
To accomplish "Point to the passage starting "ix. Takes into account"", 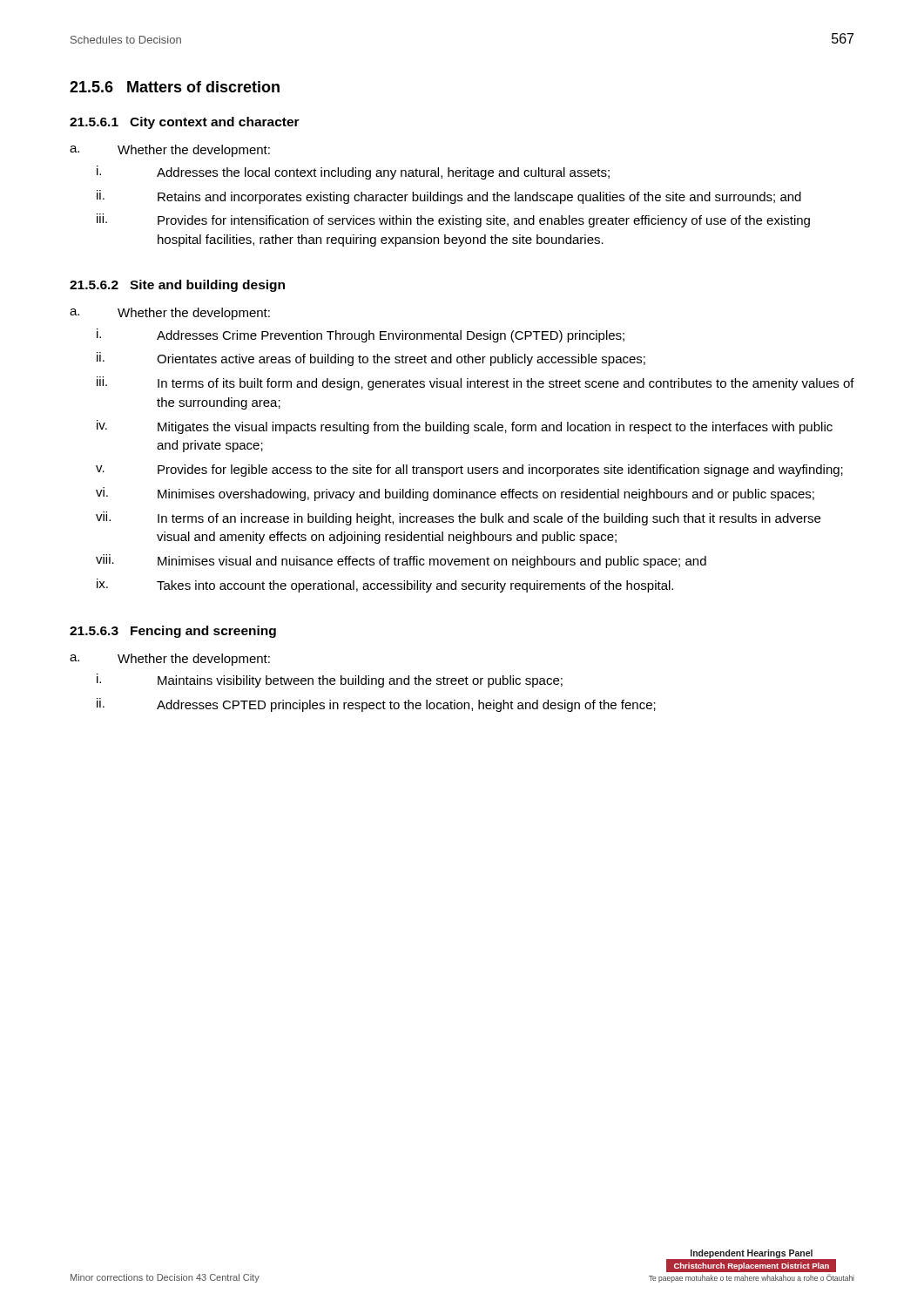I will pos(462,585).
